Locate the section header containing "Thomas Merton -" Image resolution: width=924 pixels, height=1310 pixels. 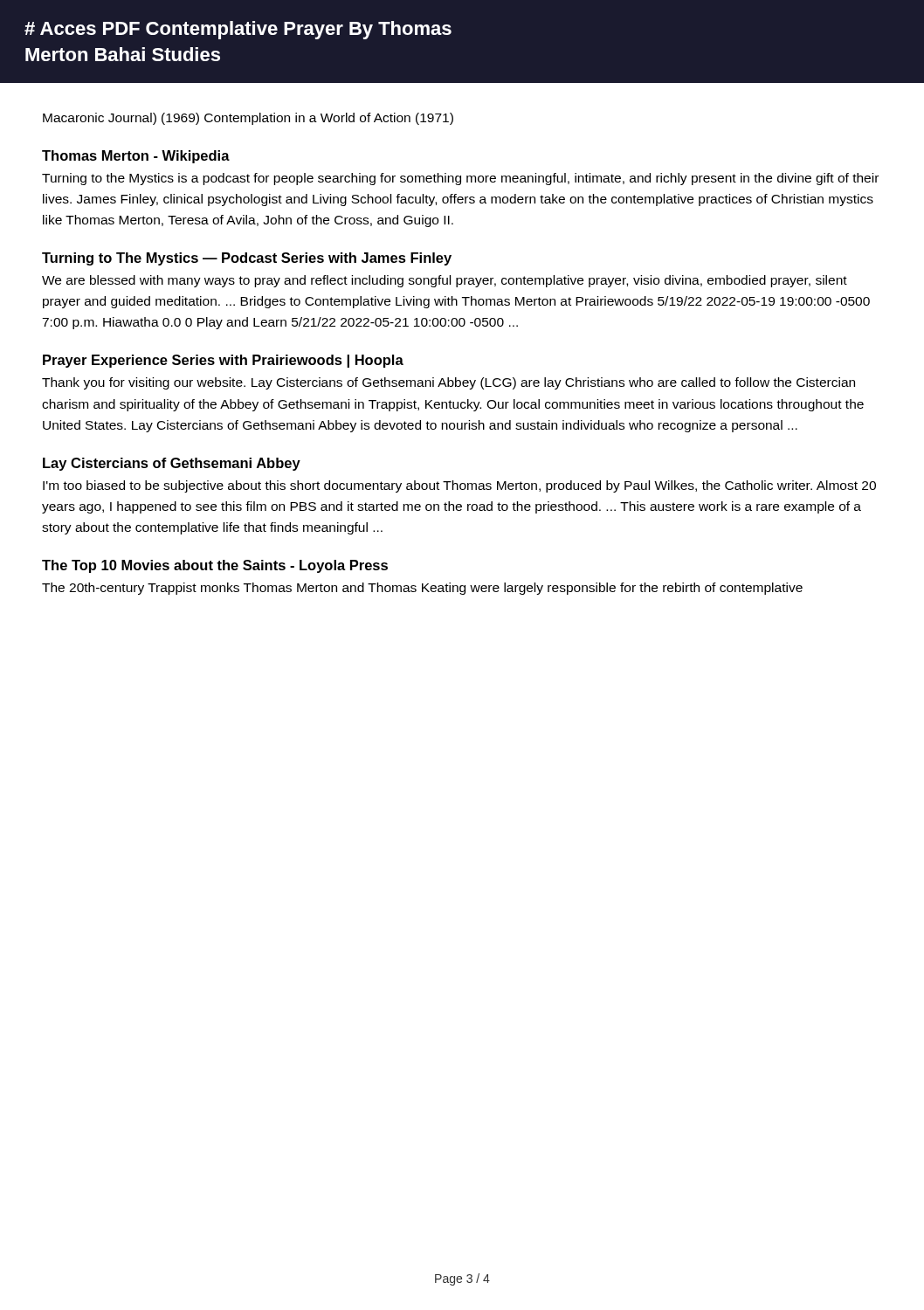pyautogui.click(x=136, y=156)
